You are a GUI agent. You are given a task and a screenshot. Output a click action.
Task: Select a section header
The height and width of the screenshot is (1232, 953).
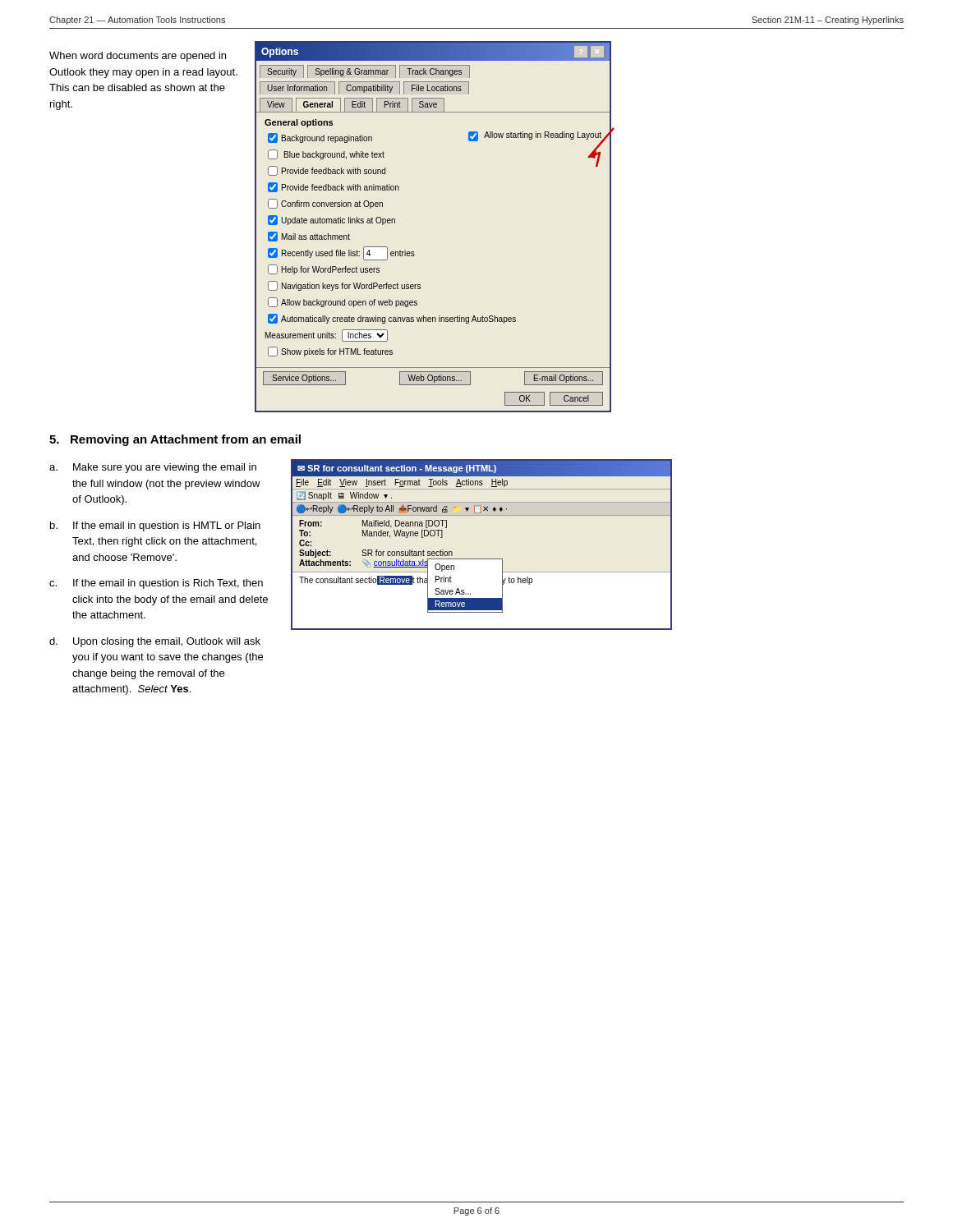coord(175,439)
